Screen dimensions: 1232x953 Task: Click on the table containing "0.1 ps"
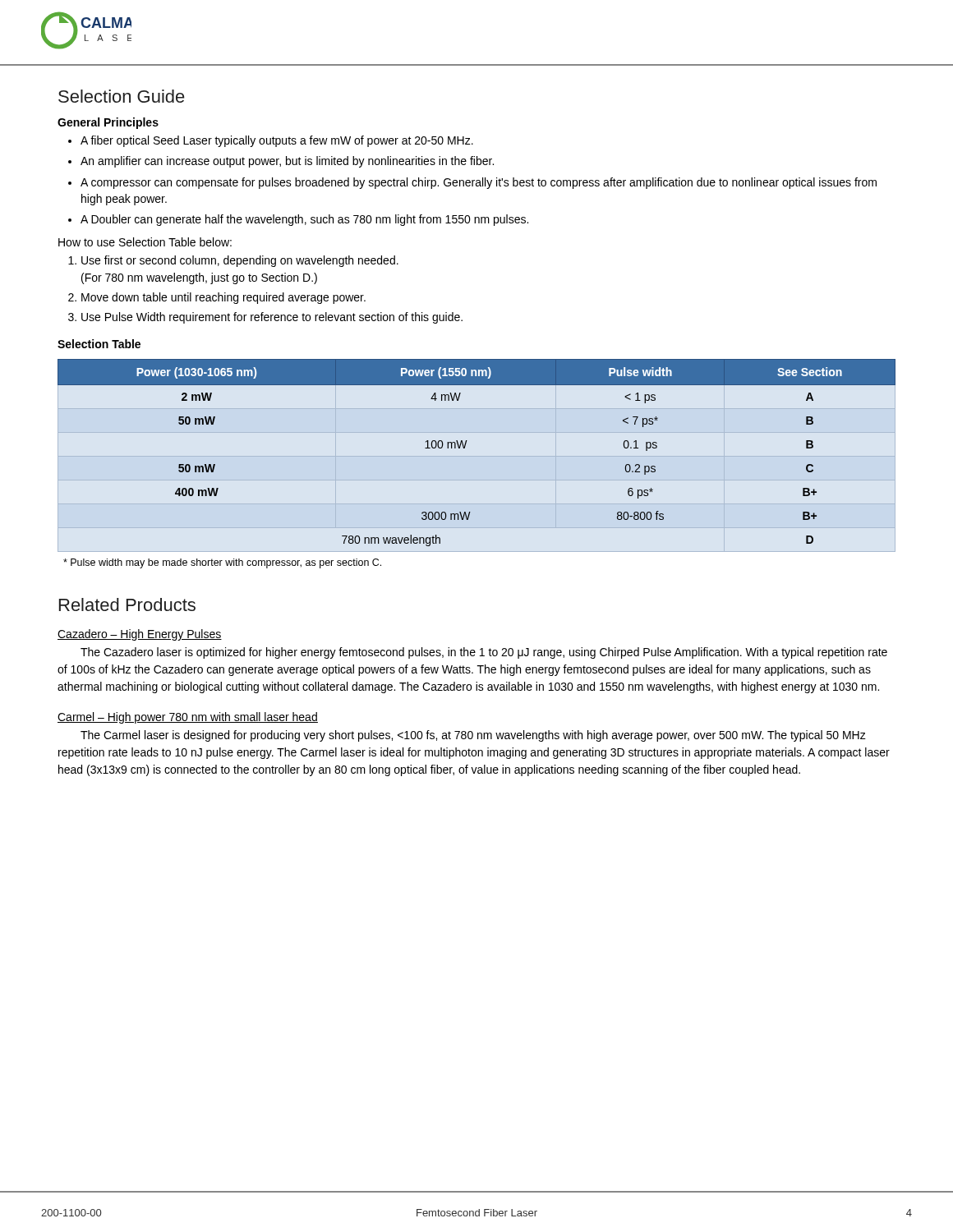pyautogui.click(x=476, y=455)
